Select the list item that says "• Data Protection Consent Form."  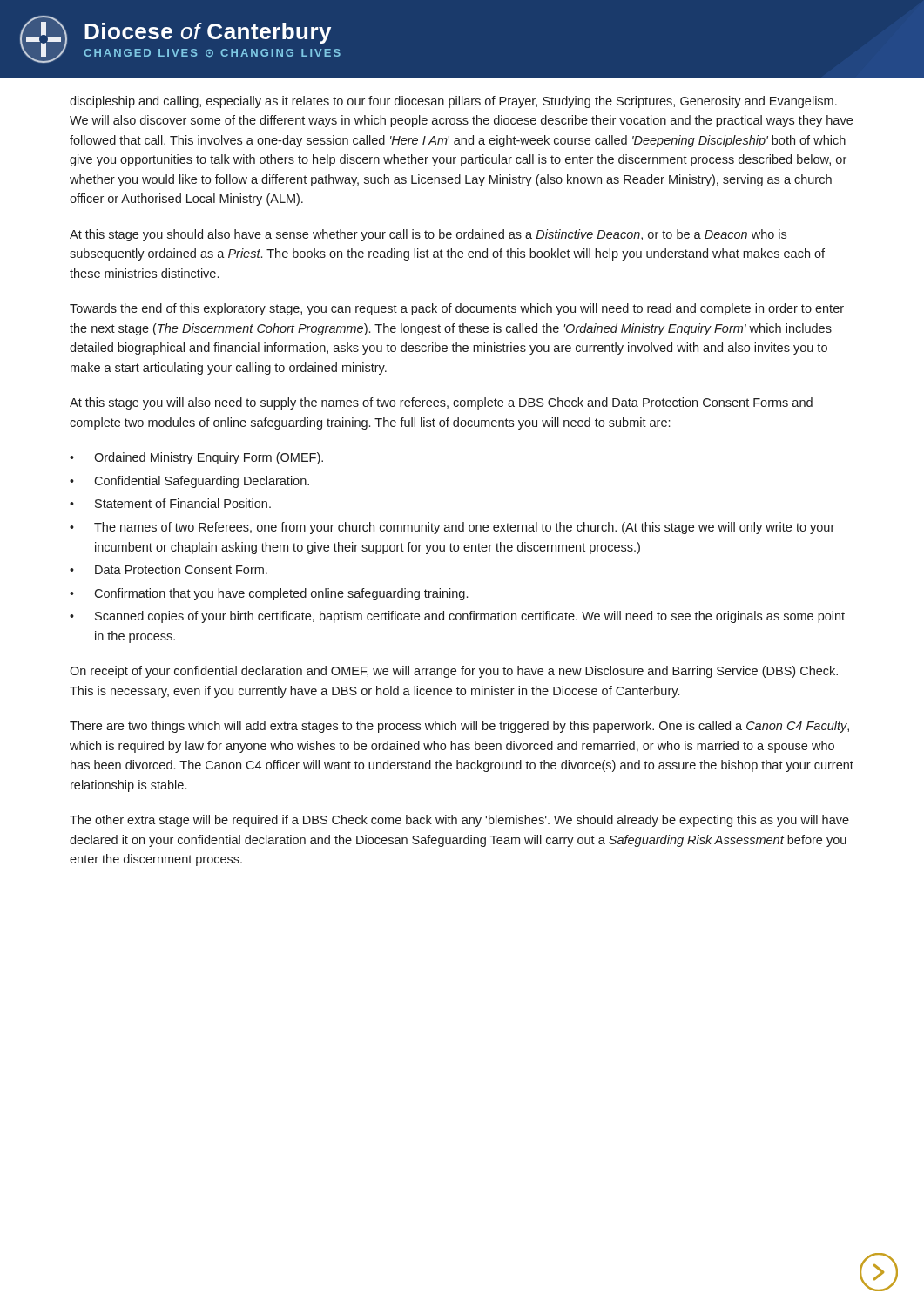(169, 569)
